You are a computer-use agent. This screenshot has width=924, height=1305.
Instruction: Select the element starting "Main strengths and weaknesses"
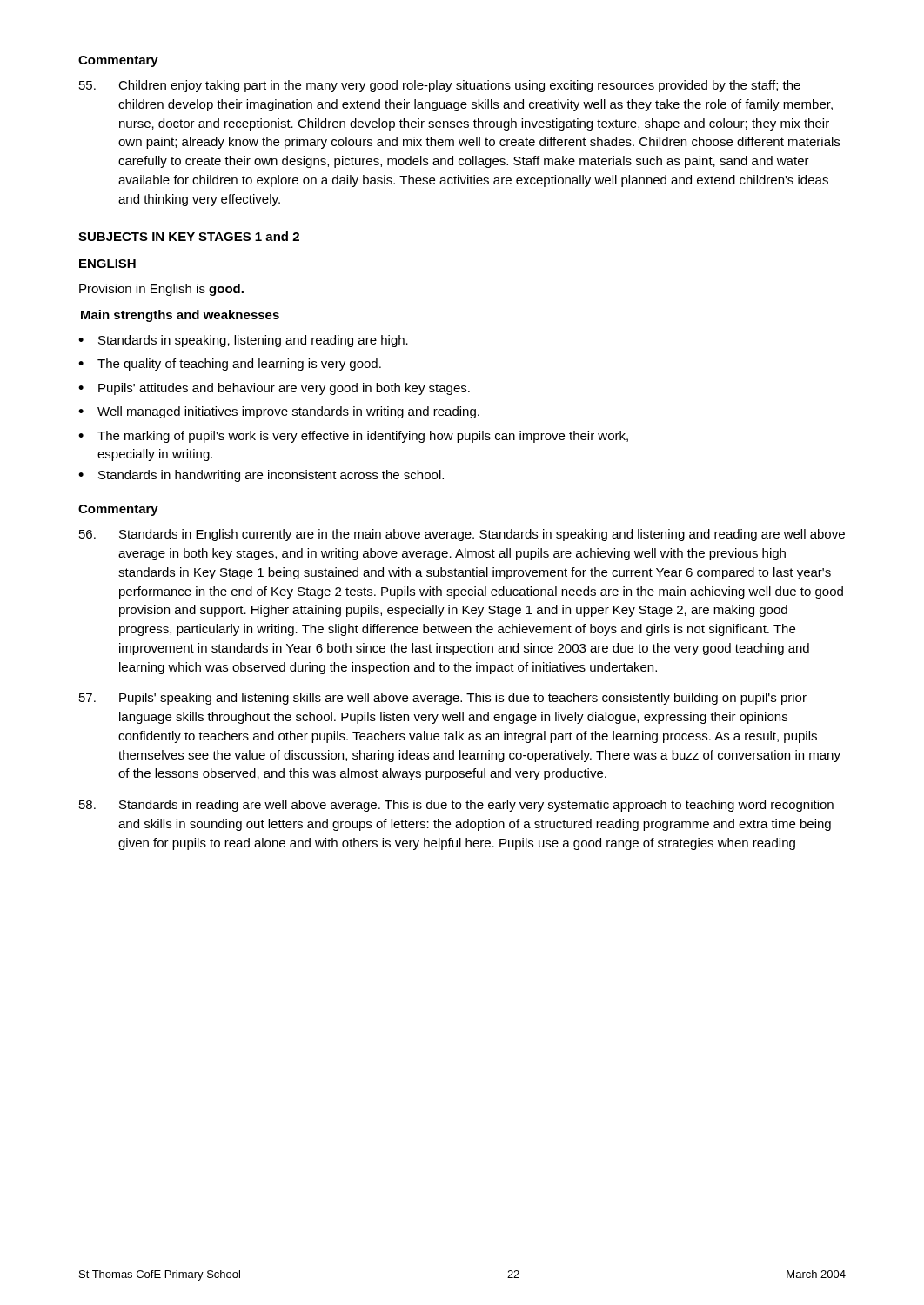point(180,315)
